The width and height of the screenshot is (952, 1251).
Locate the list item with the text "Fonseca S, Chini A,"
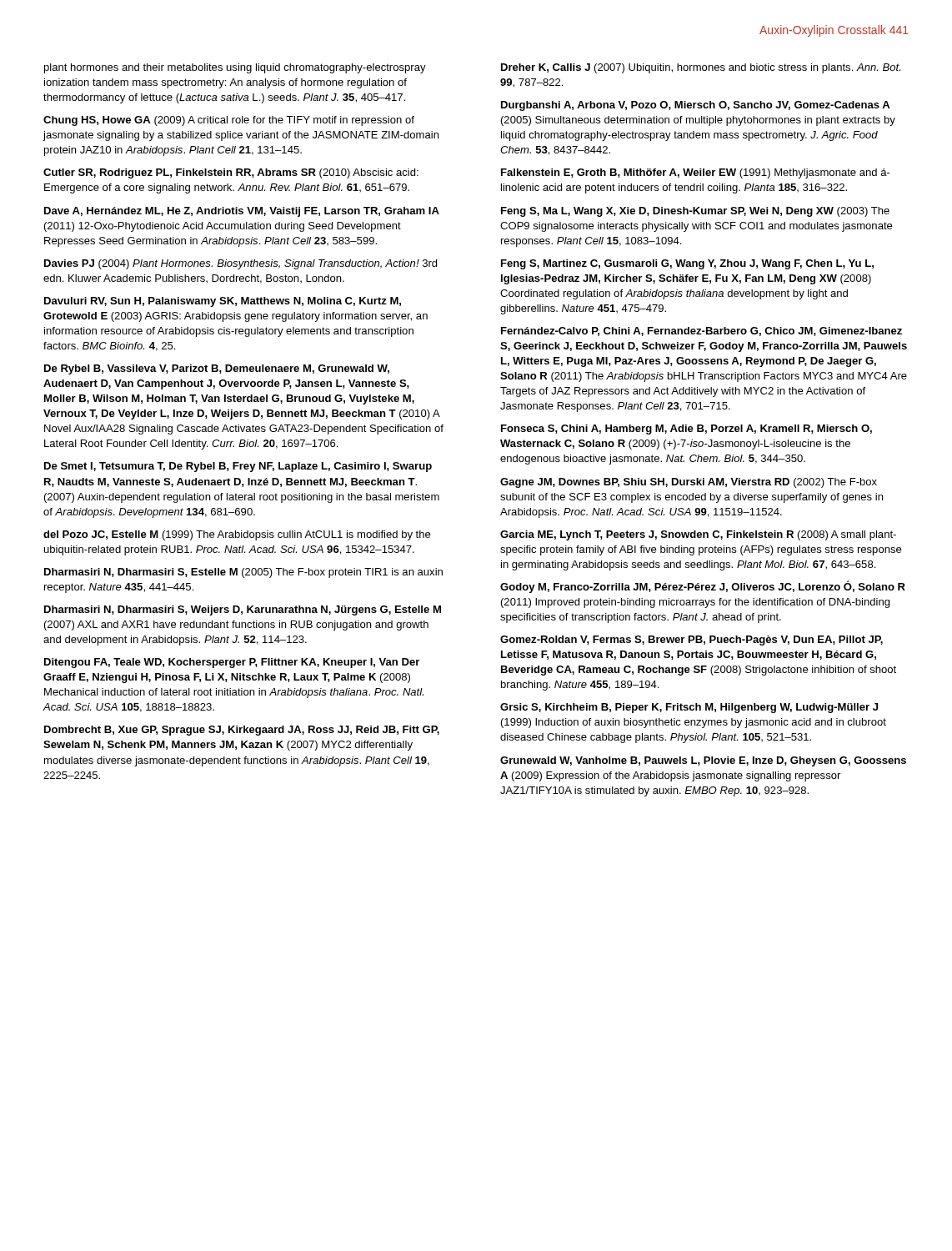tap(686, 444)
